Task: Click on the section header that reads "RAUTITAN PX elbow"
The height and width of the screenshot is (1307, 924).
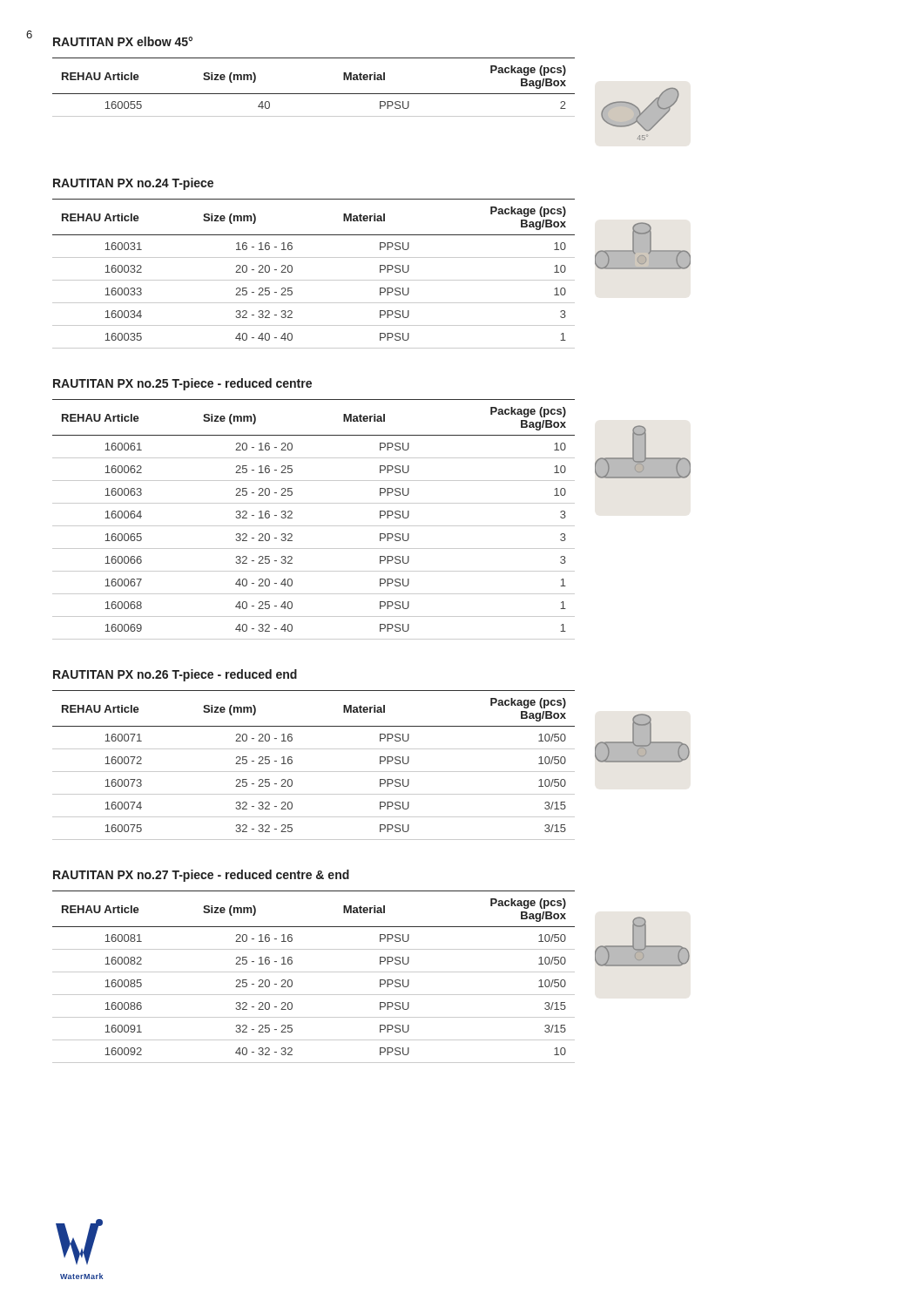Action: point(123,42)
